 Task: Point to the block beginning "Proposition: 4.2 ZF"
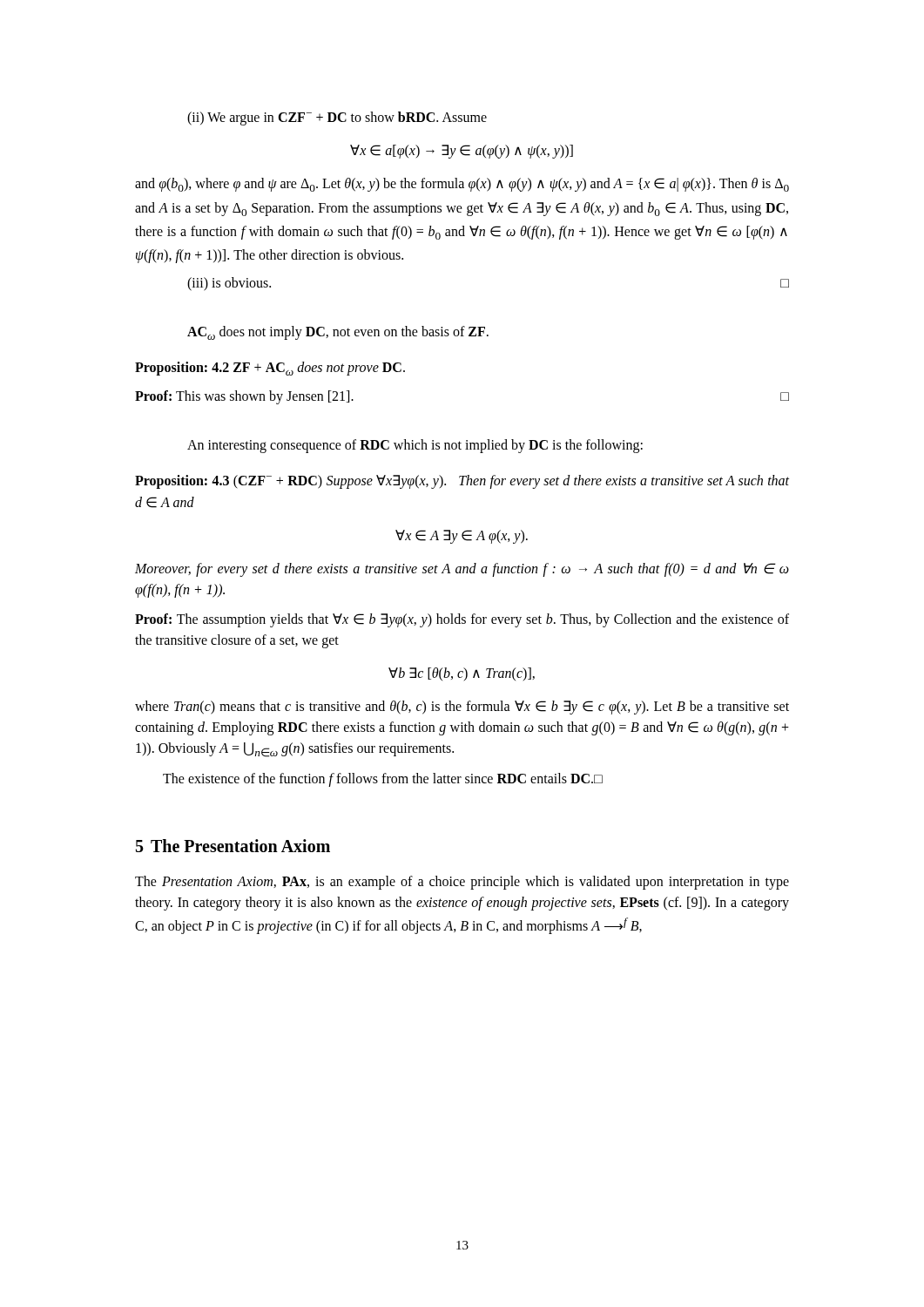tap(270, 369)
